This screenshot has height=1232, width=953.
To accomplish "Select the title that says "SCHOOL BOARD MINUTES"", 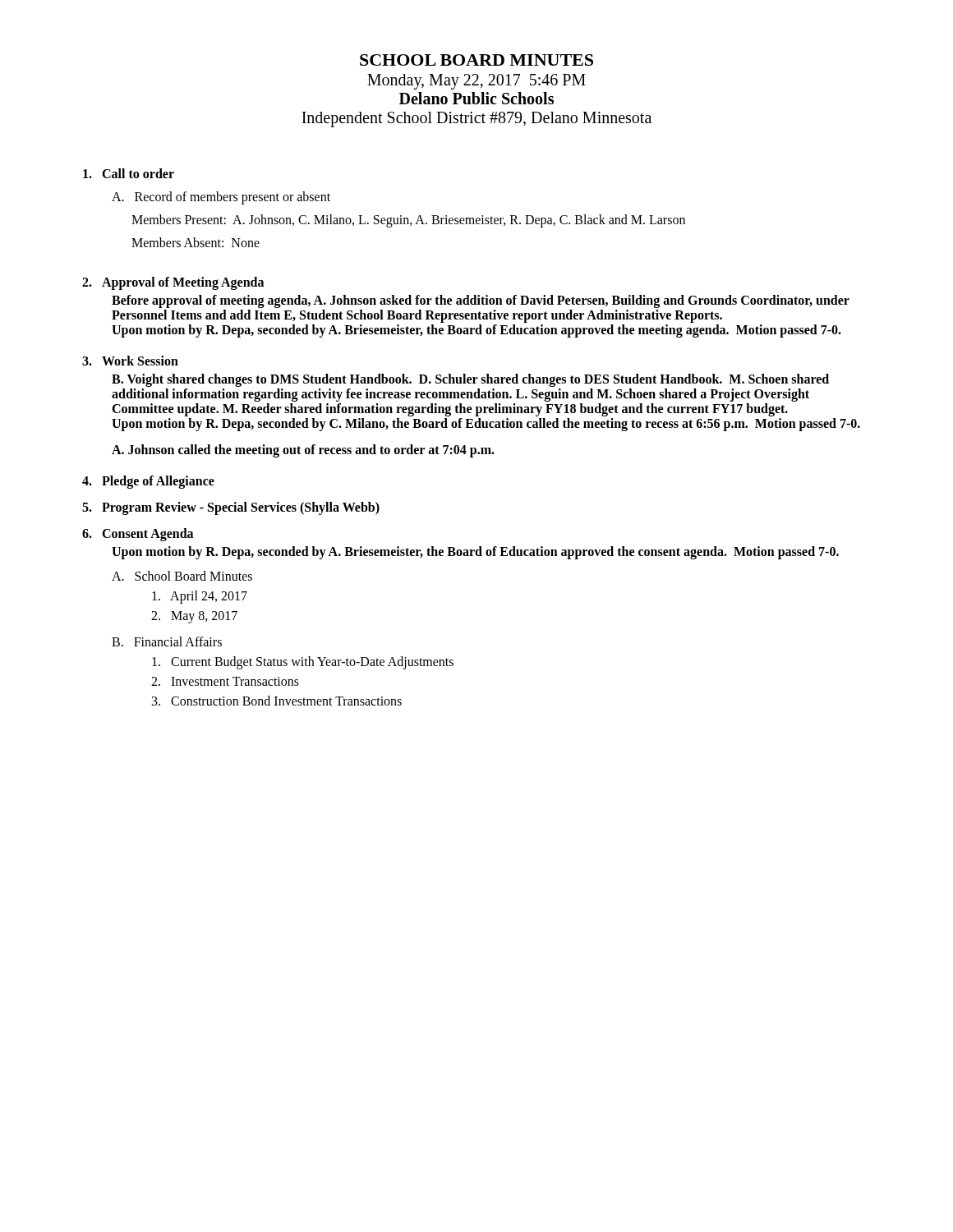I will 476,88.
